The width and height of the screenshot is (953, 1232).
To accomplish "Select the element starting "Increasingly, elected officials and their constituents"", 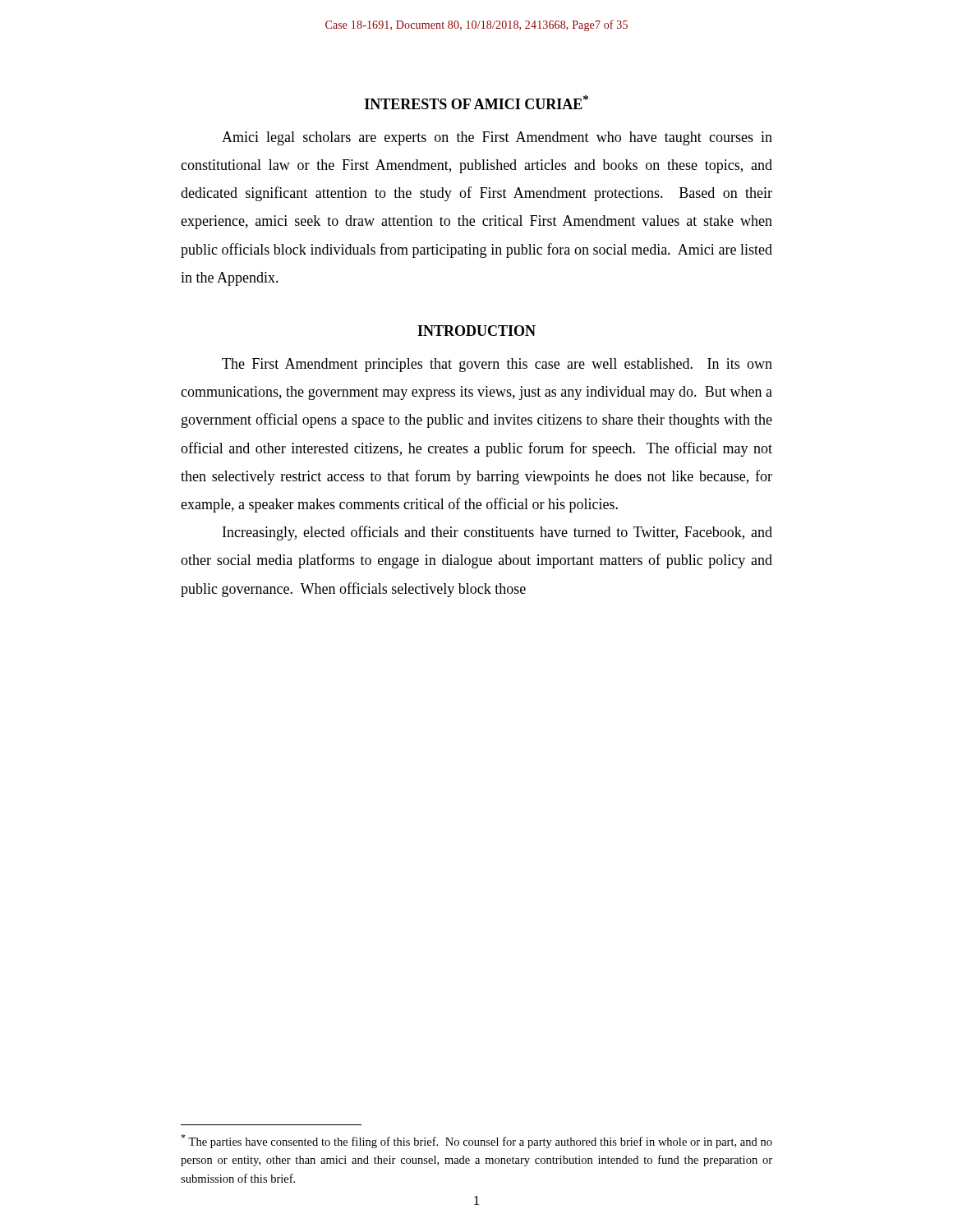I will point(476,560).
